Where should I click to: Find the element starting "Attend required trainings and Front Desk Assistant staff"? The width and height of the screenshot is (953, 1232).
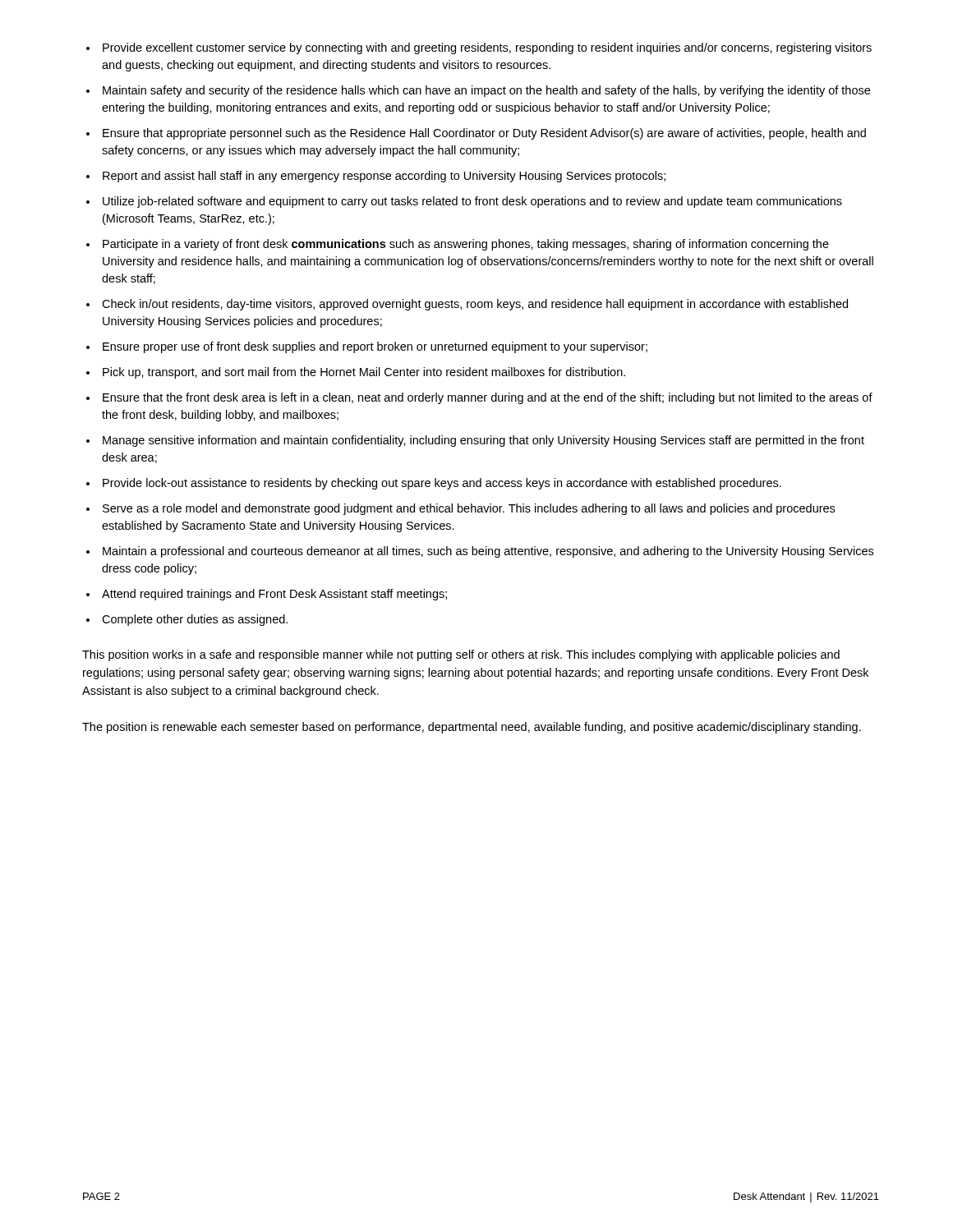(275, 594)
